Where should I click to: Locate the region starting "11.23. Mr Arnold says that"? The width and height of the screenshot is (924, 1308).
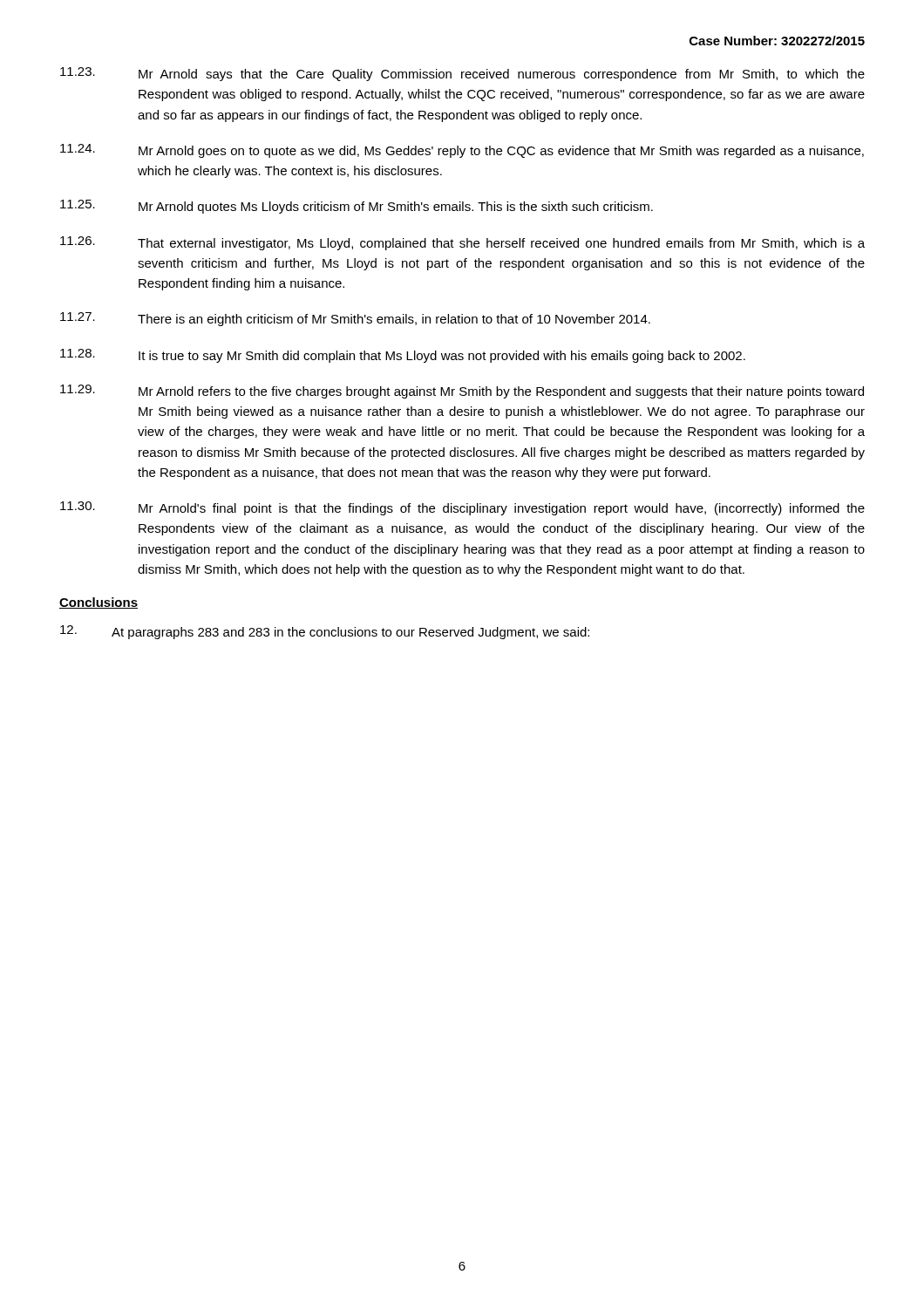pos(462,94)
